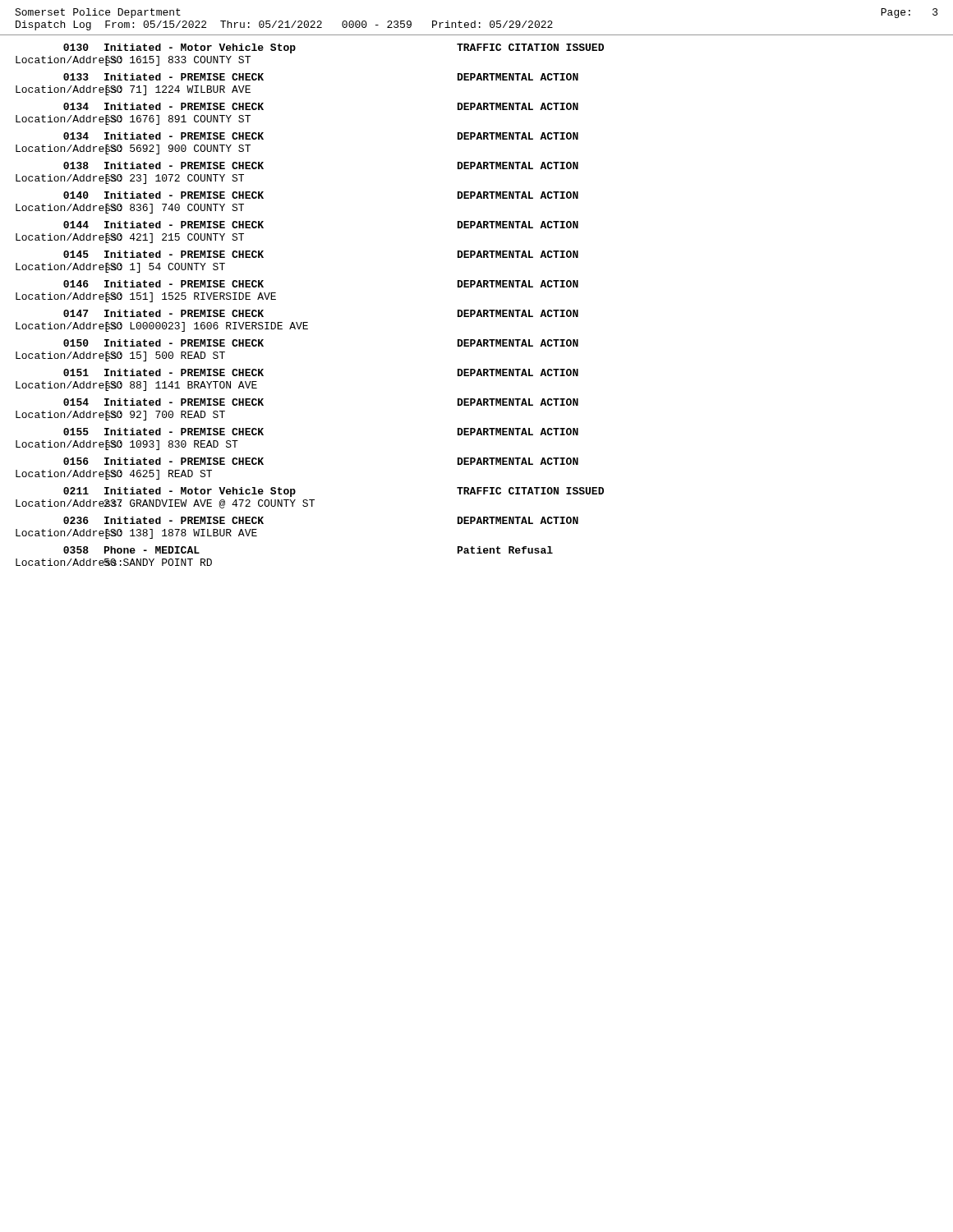Find the block on this page that starts "0150 Initiated - PREMISE"
The image size is (953, 1232).
point(476,350)
